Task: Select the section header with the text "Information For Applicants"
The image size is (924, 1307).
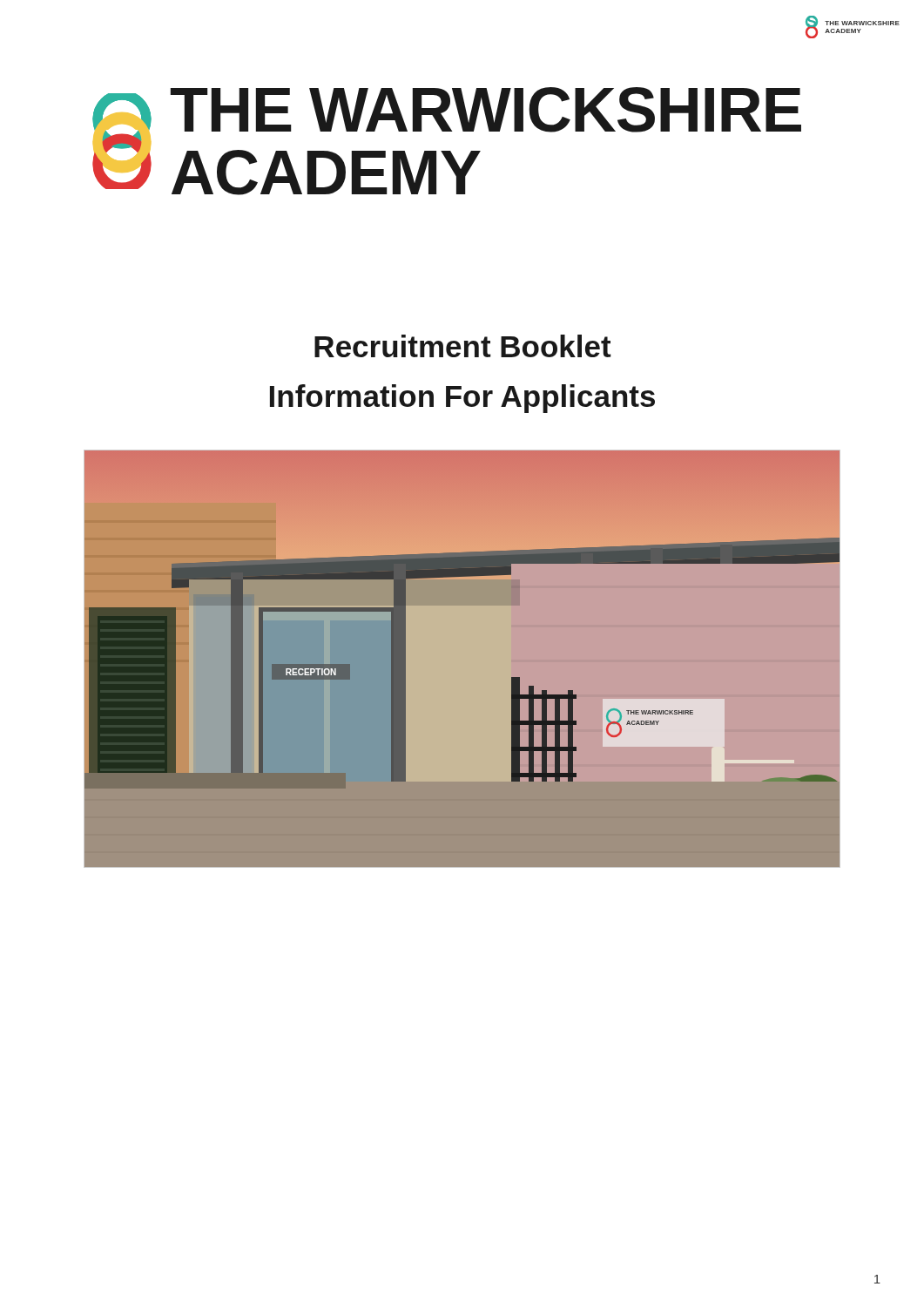Action: pos(462,396)
